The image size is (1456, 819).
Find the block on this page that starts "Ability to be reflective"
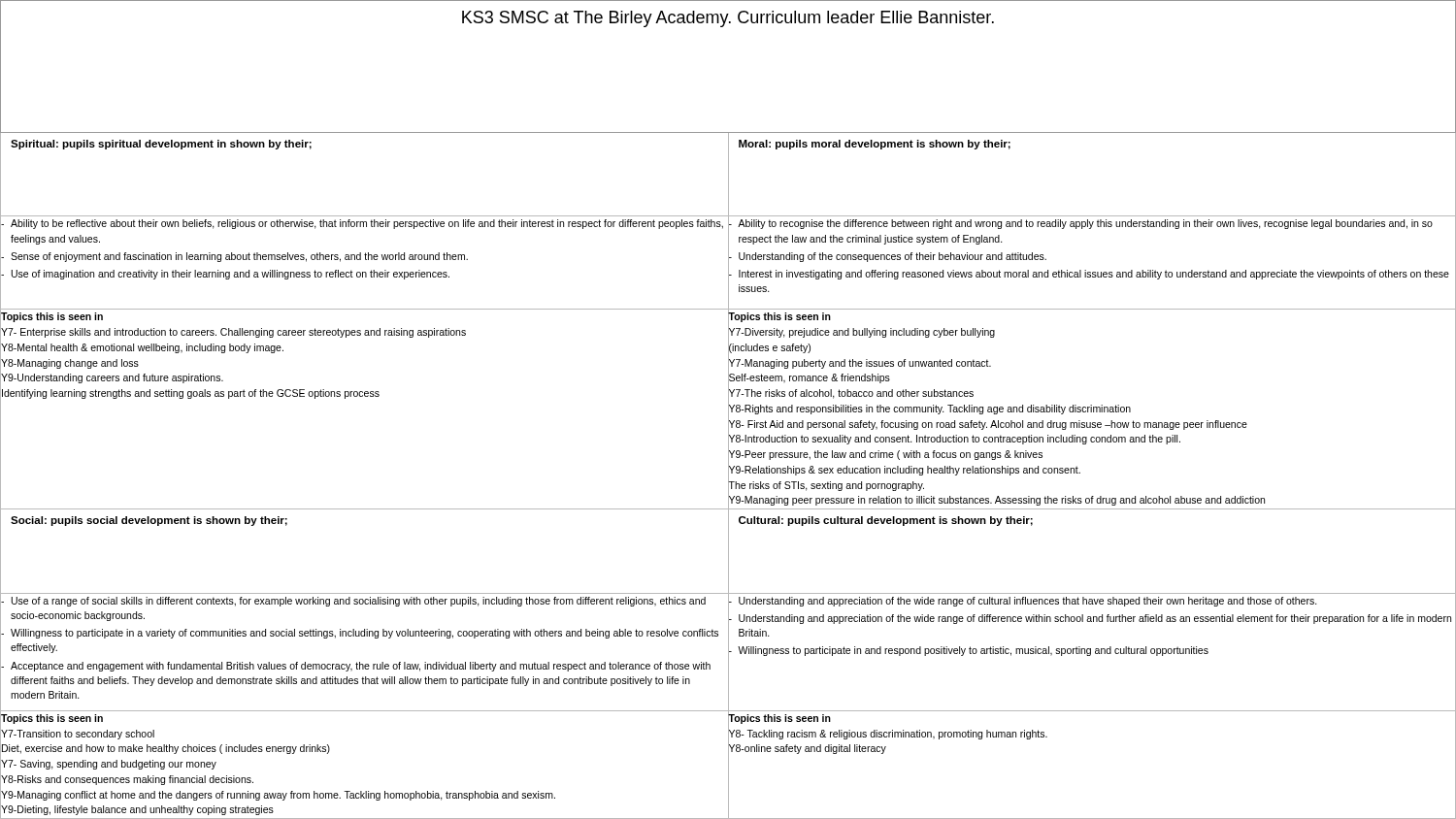364,249
